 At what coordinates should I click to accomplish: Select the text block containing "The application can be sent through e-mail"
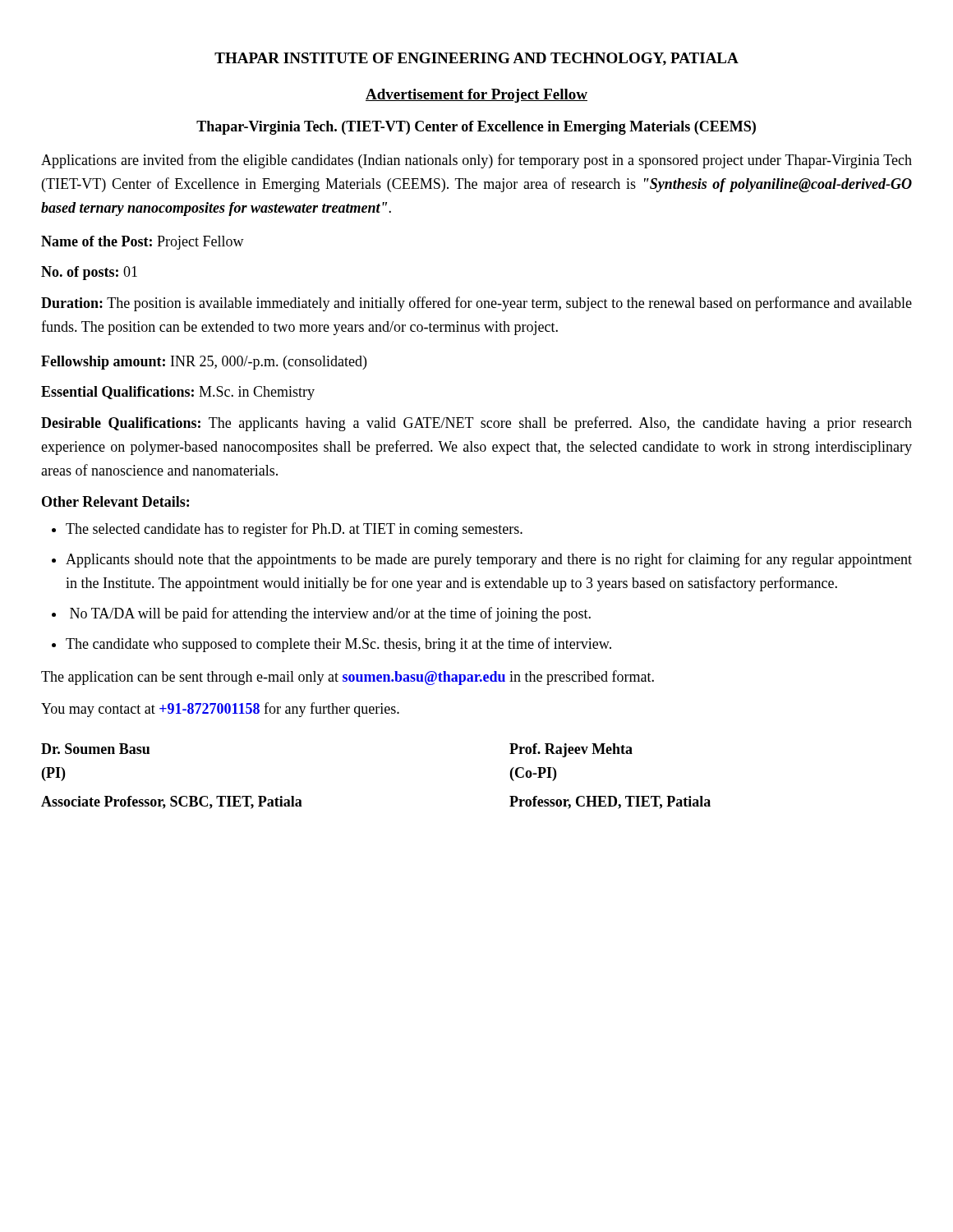(x=348, y=678)
